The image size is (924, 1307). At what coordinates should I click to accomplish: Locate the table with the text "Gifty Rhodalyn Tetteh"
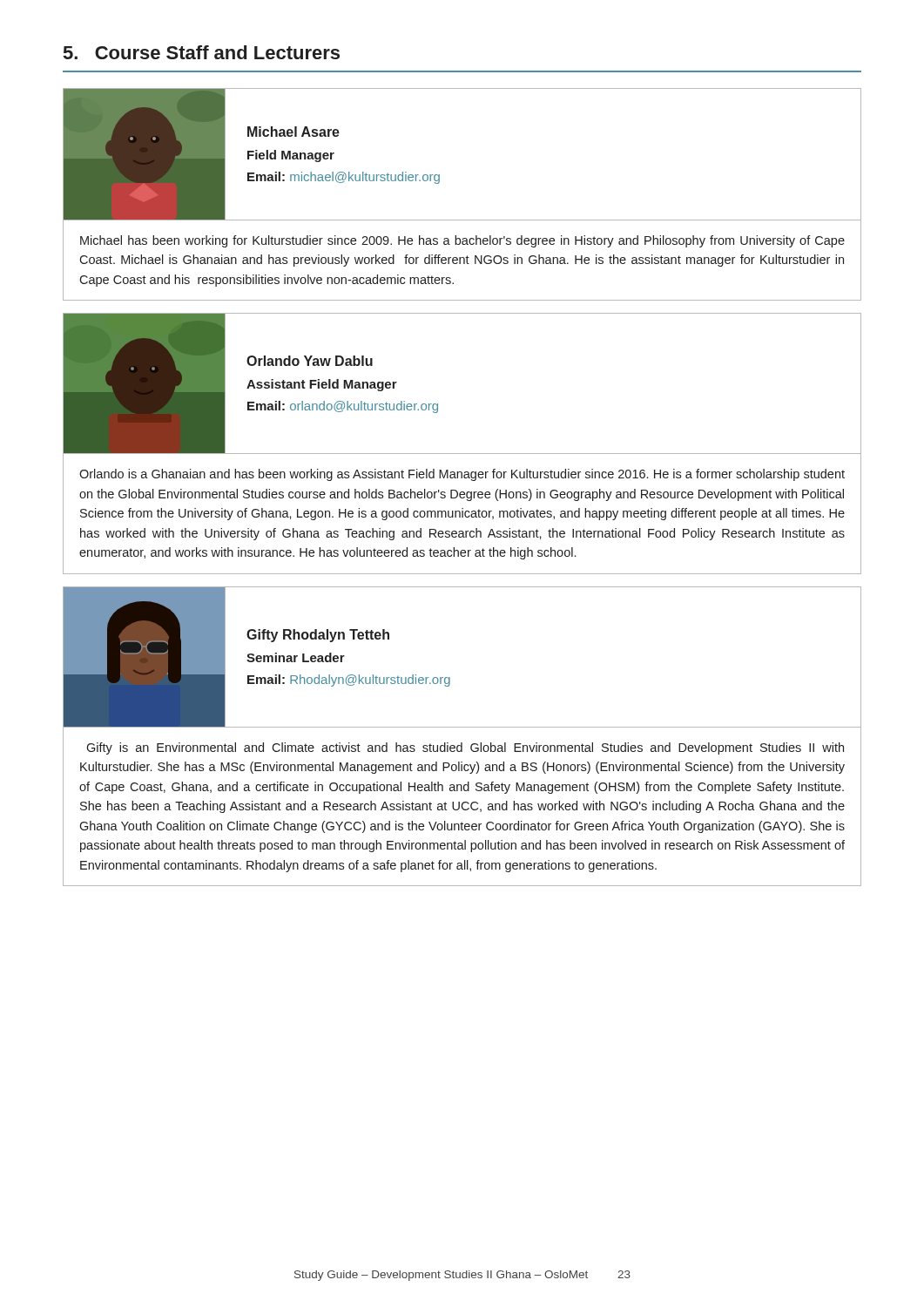[462, 736]
